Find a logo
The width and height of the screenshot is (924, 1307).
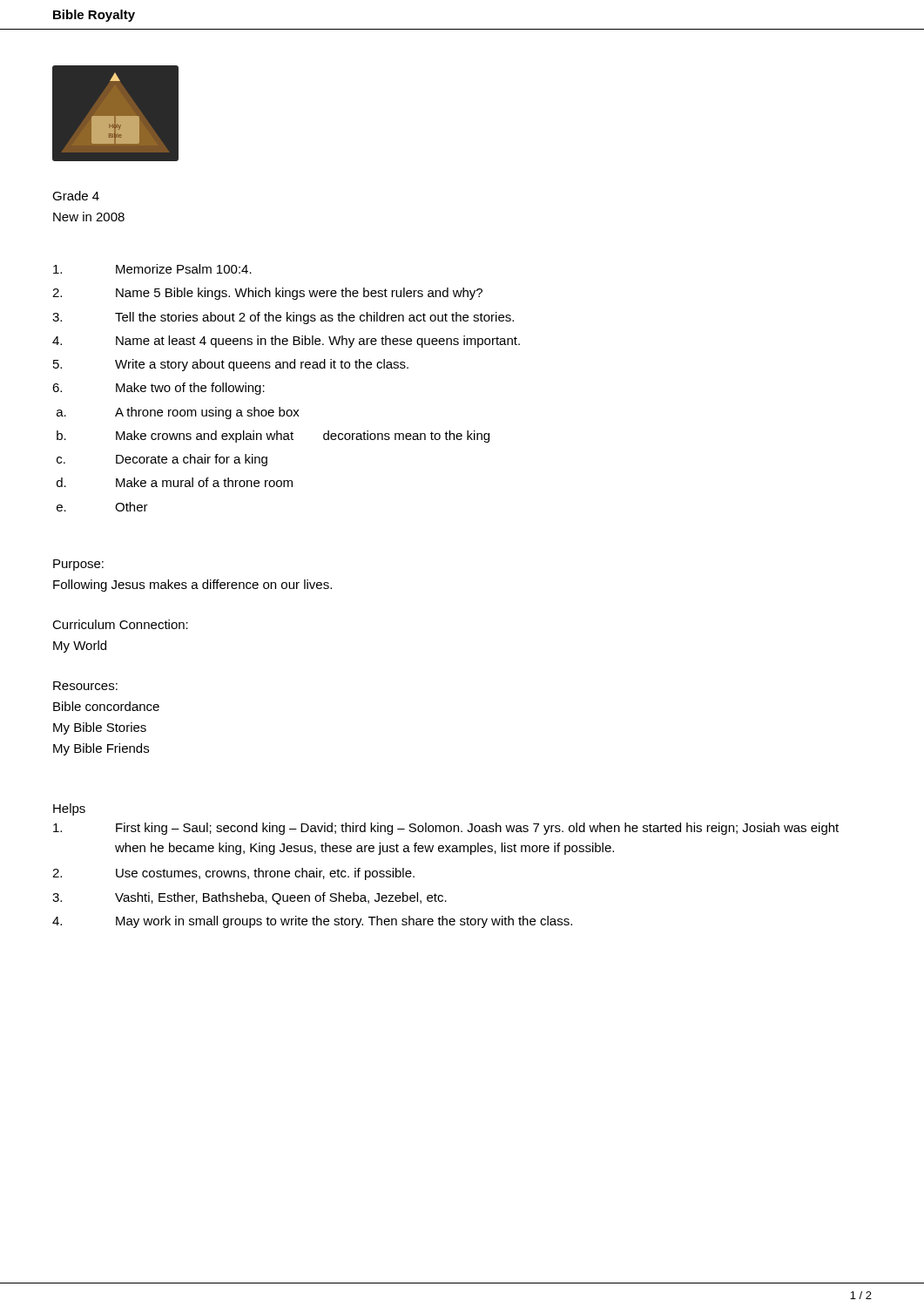462,113
